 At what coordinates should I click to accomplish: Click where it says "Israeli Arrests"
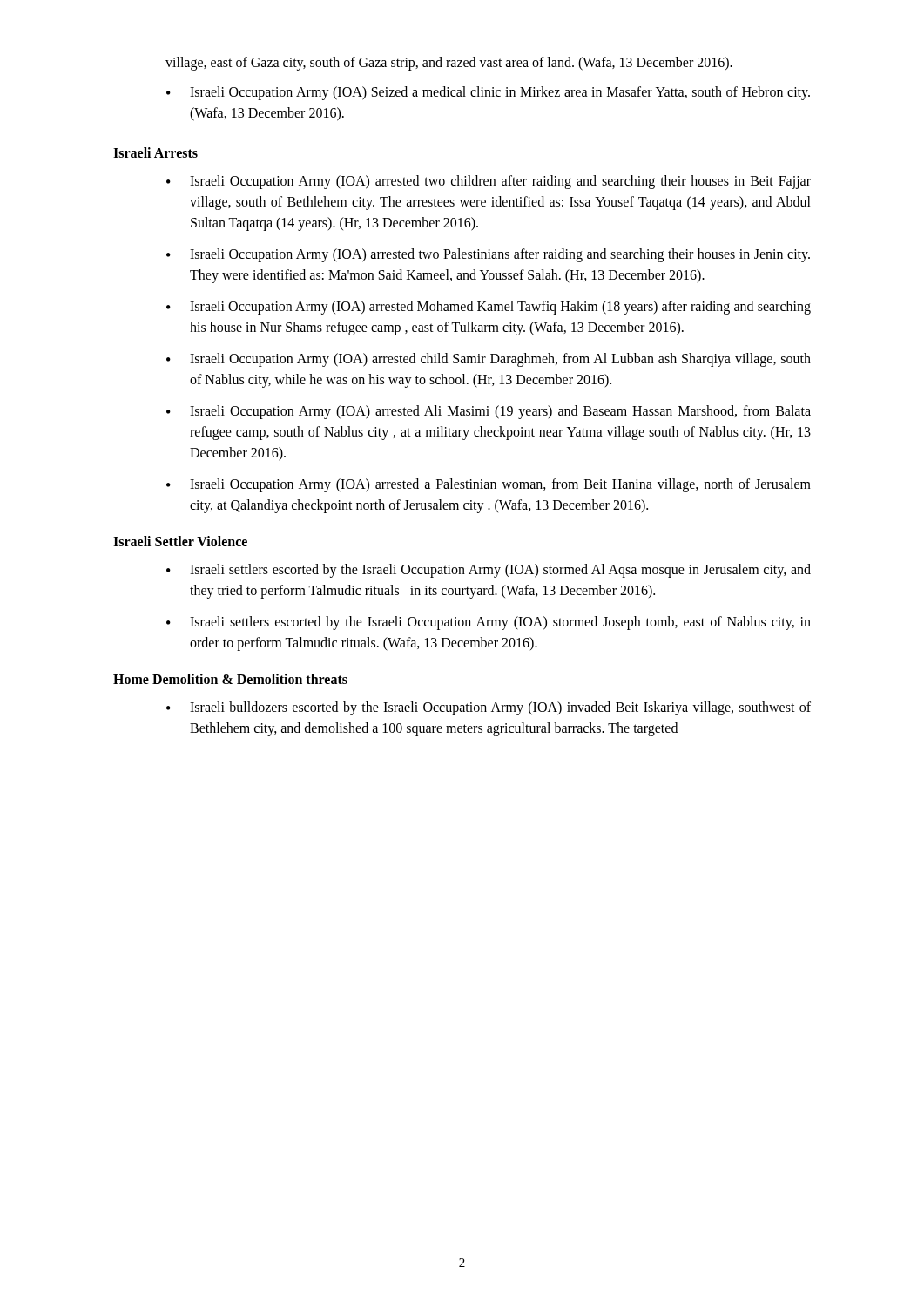click(x=155, y=153)
